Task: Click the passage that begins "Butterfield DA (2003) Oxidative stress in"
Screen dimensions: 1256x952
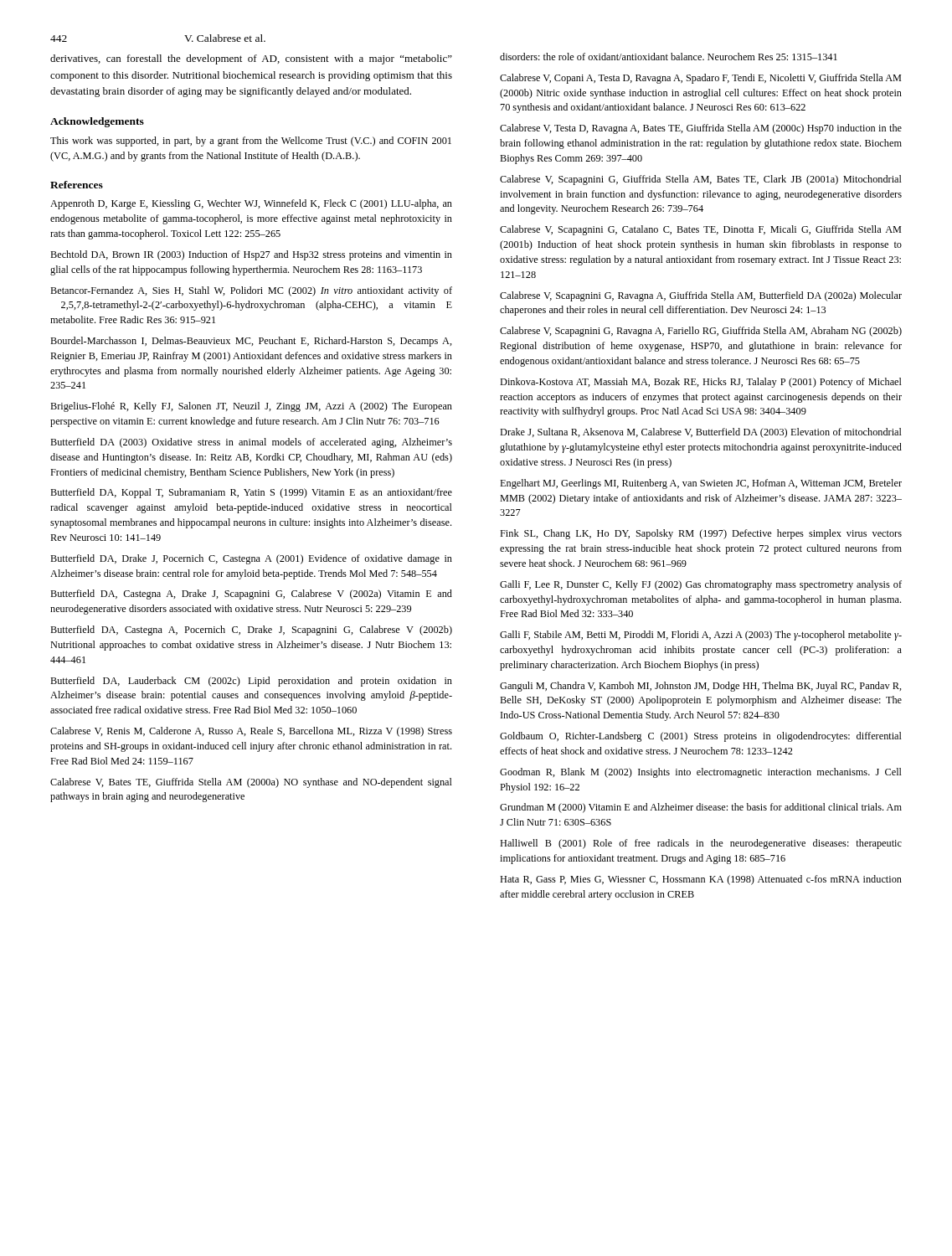Action: pyautogui.click(x=251, y=457)
